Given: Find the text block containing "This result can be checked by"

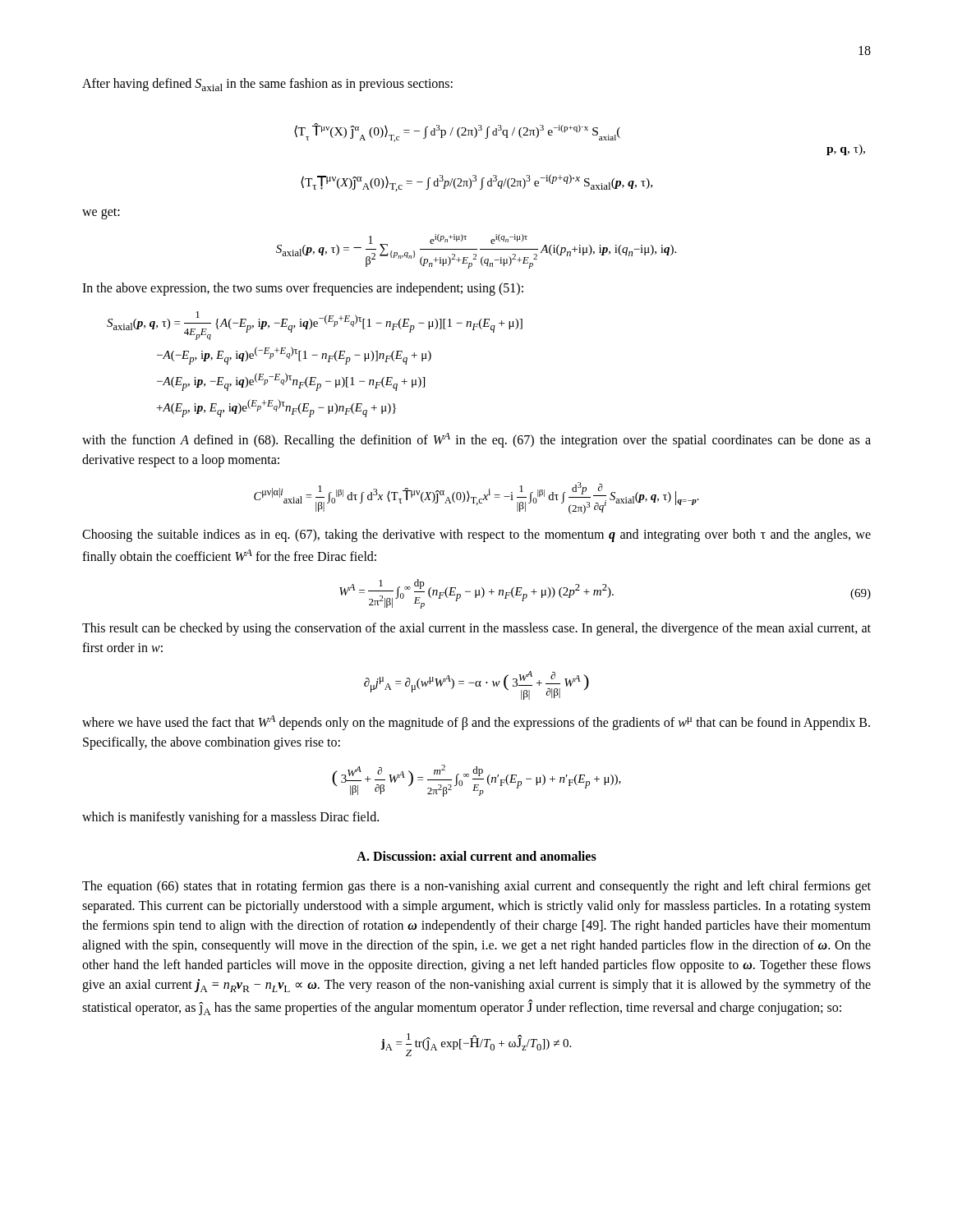Looking at the screenshot, I should pos(476,638).
